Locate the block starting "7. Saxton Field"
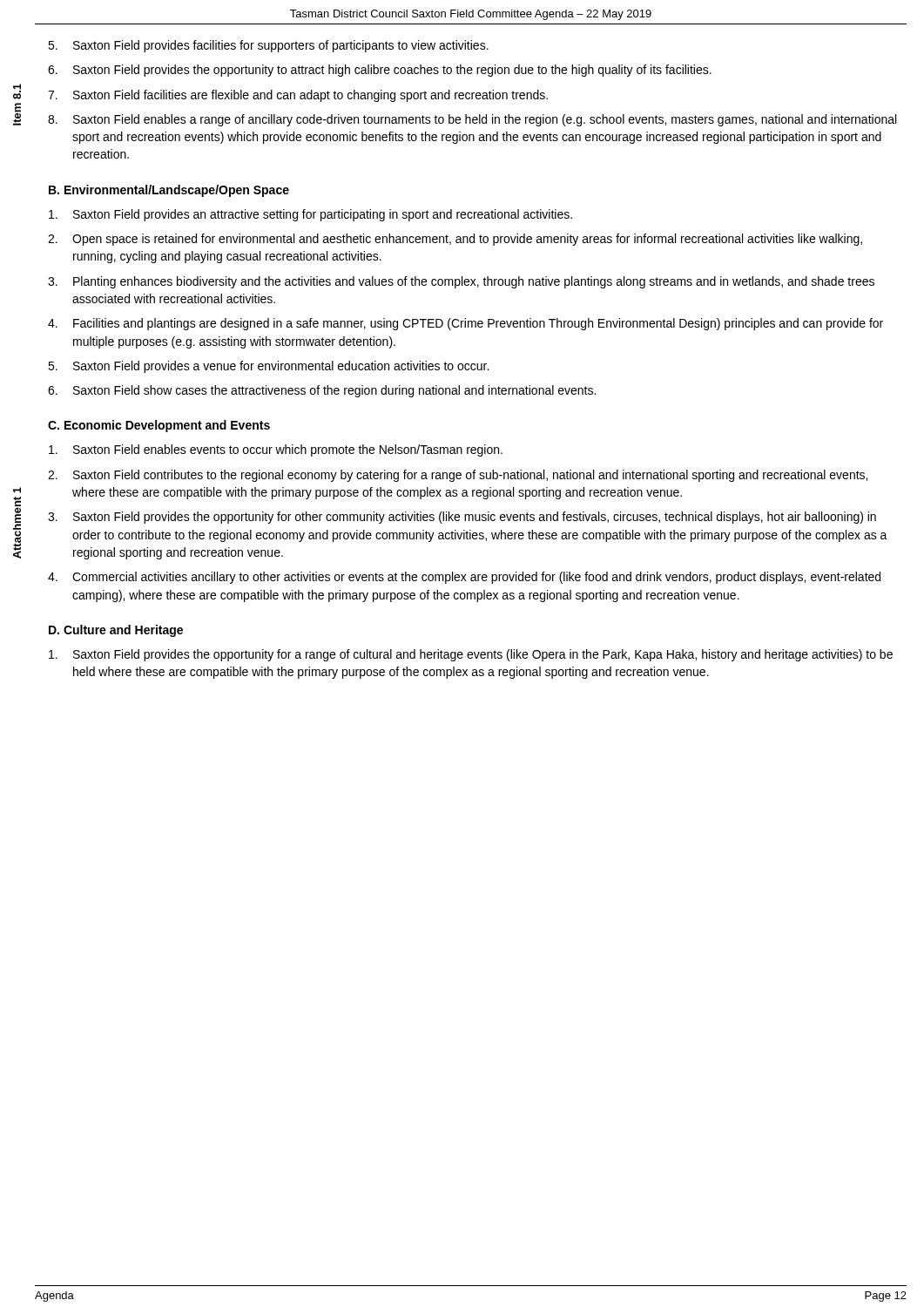 click(x=474, y=95)
